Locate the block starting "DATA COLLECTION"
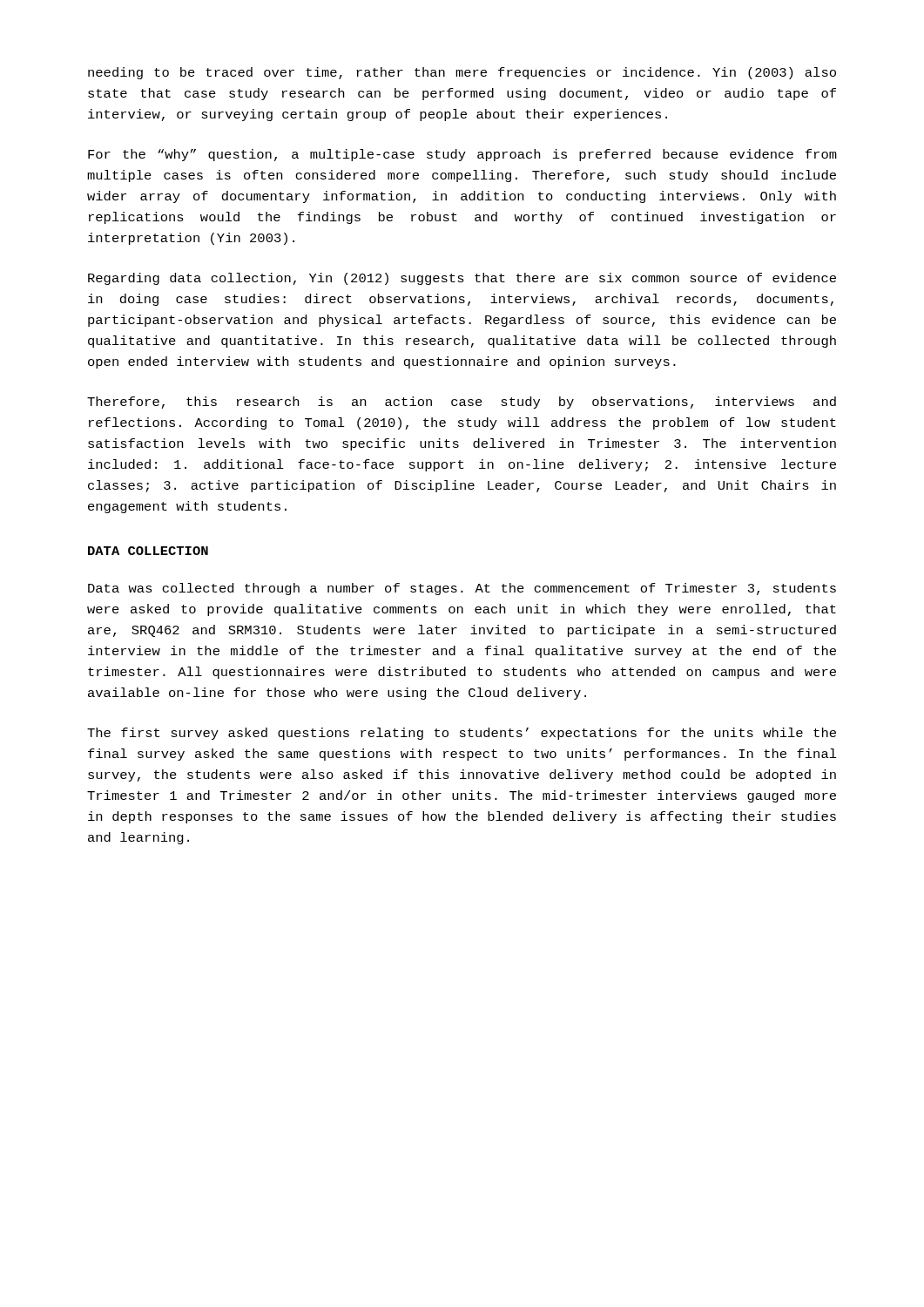 coord(148,552)
